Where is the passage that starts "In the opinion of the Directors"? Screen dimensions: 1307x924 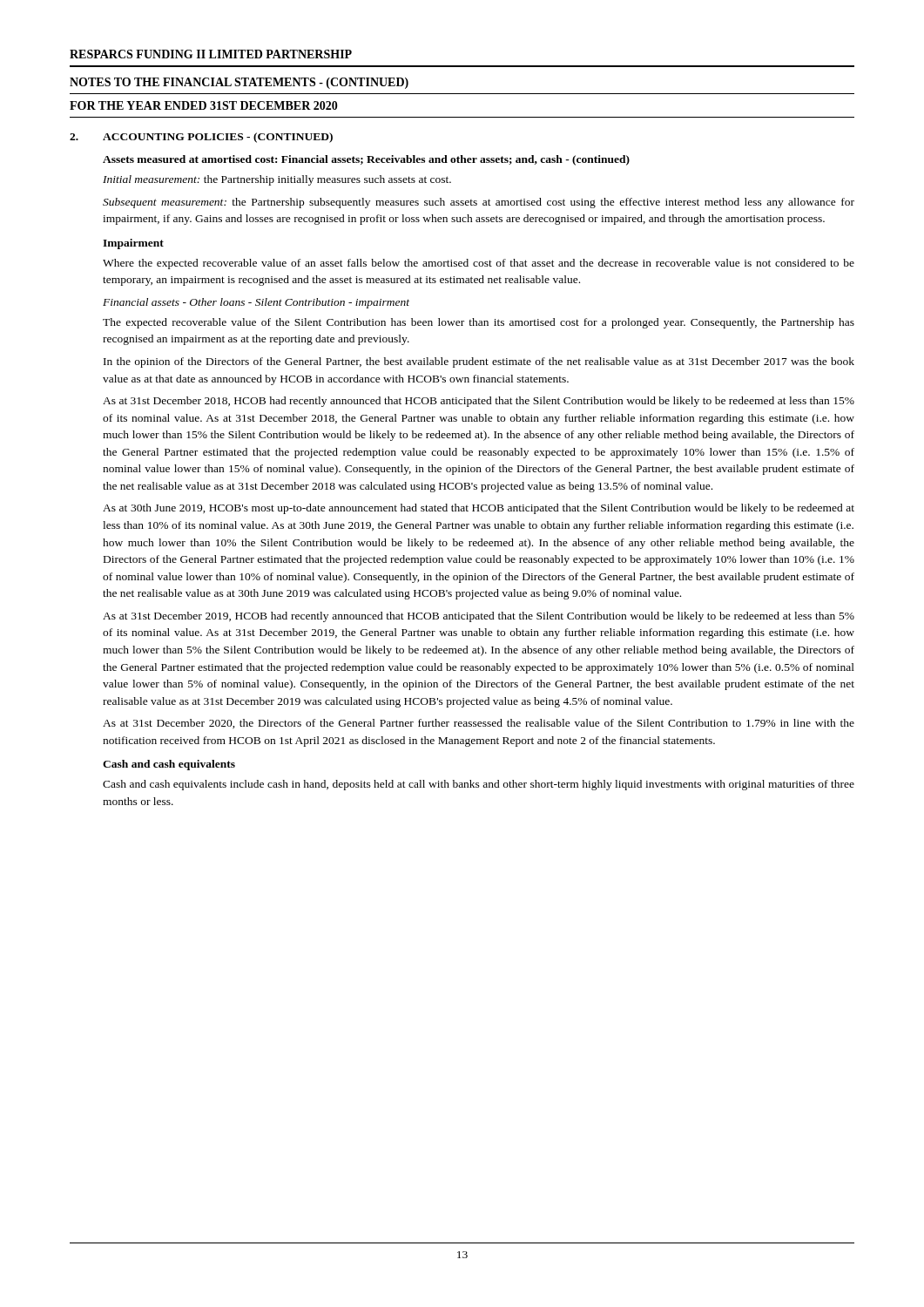[479, 370]
